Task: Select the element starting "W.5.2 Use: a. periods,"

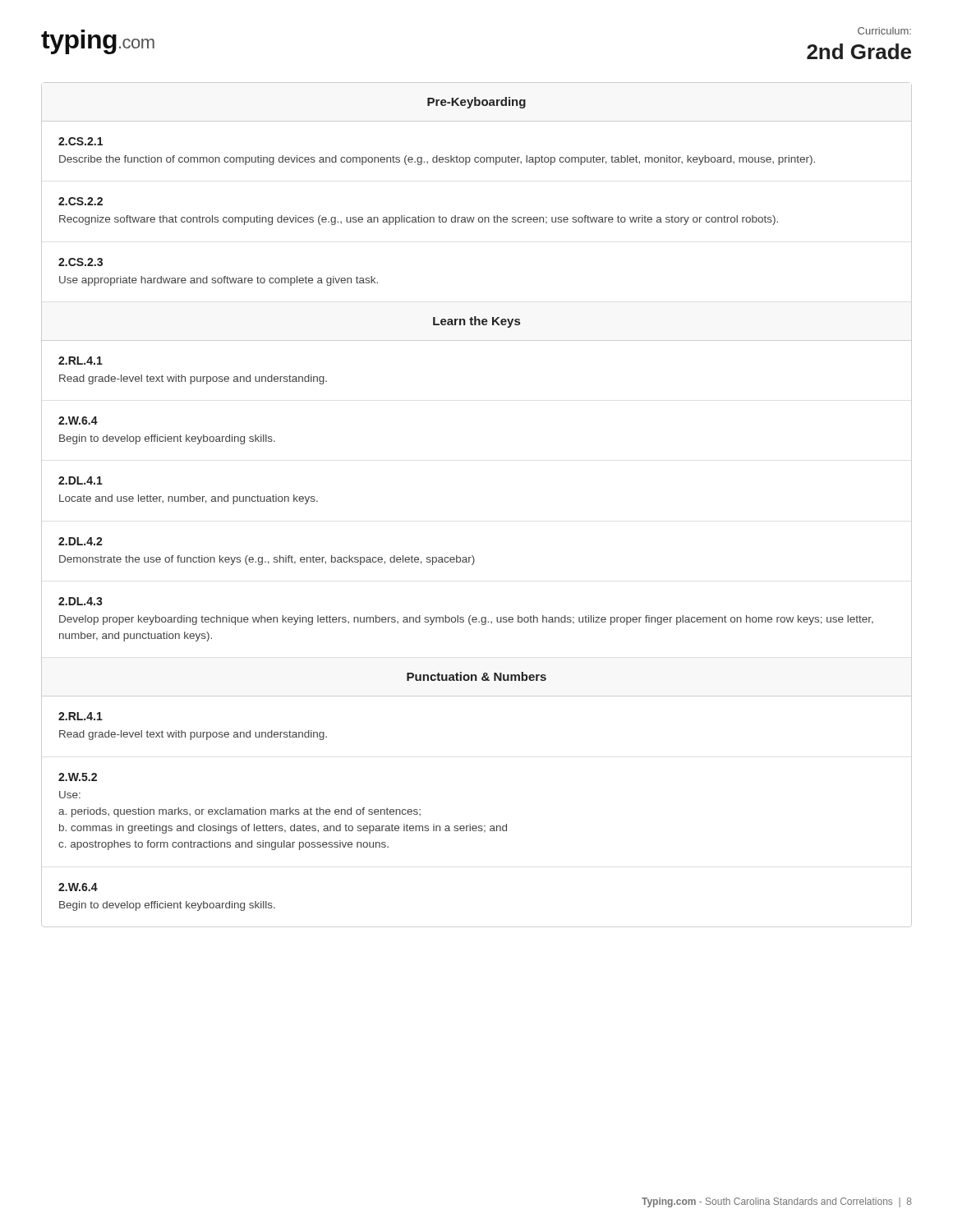Action: [78, 777]
